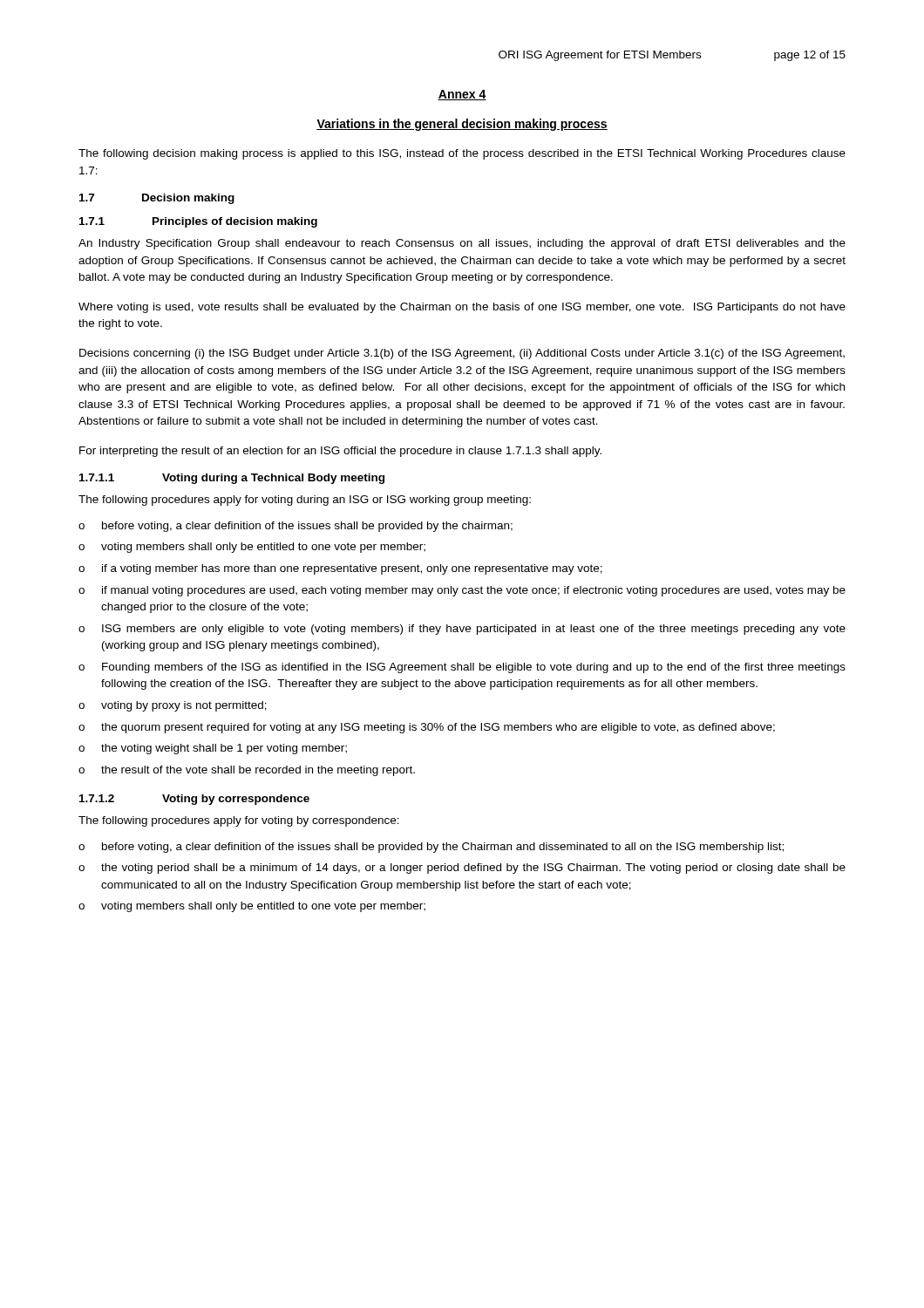Viewport: 924px width, 1308px height.
Task: Point to the block beginning "For interpreting the result of an election for"
Action: (341, 450)
